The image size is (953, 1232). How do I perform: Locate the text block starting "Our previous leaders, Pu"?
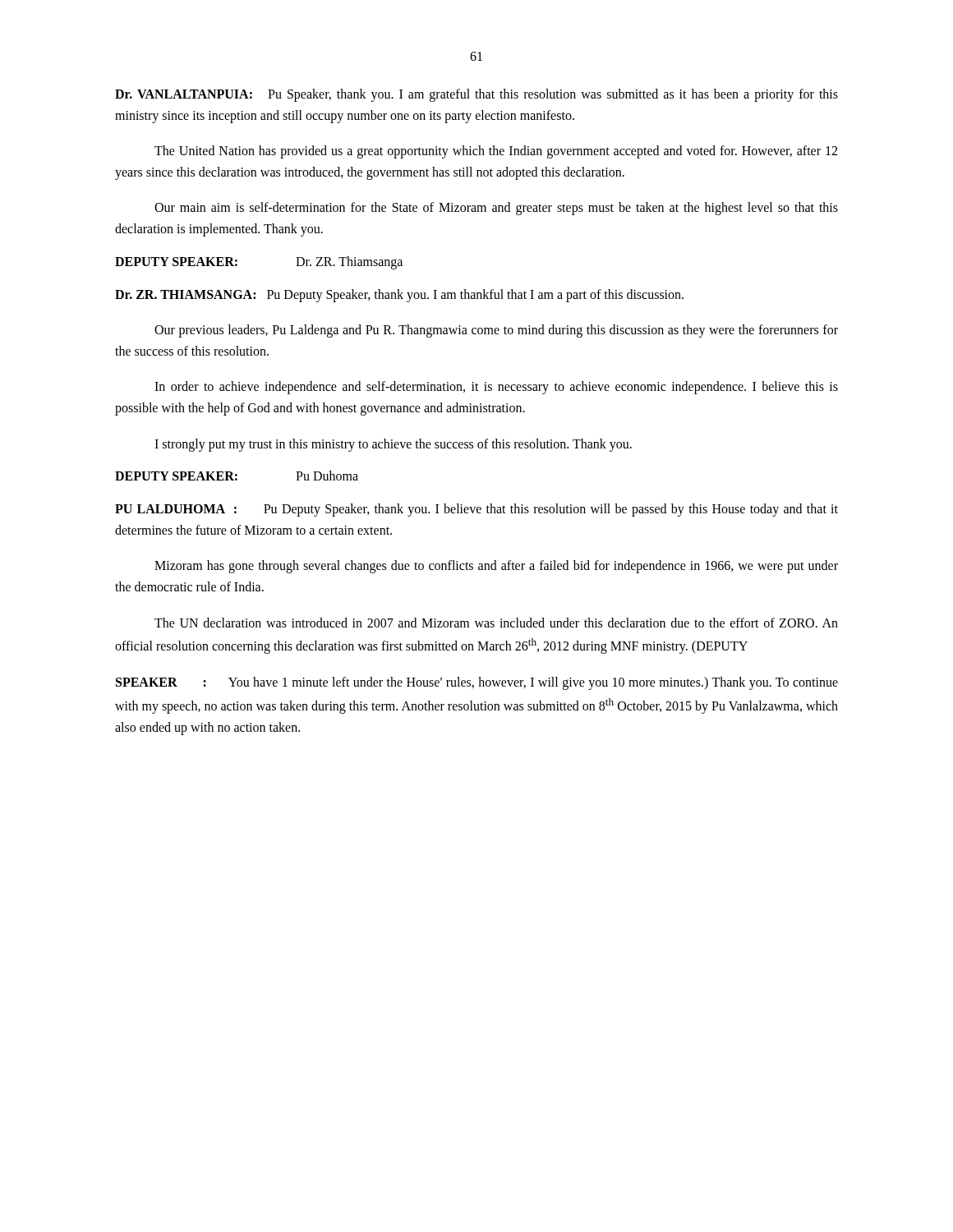476,341
